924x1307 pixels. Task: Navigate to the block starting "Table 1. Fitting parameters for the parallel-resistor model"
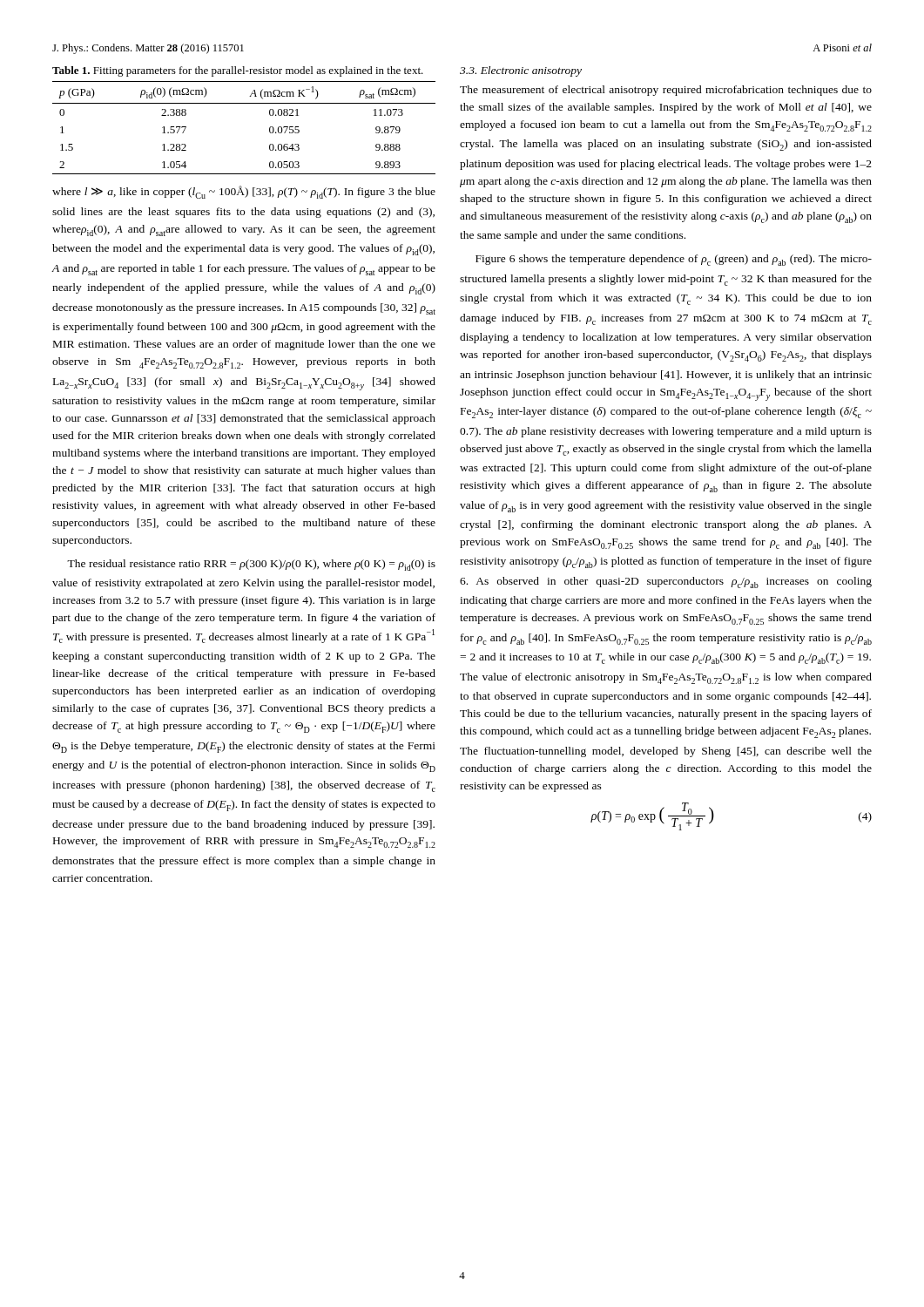238,70
